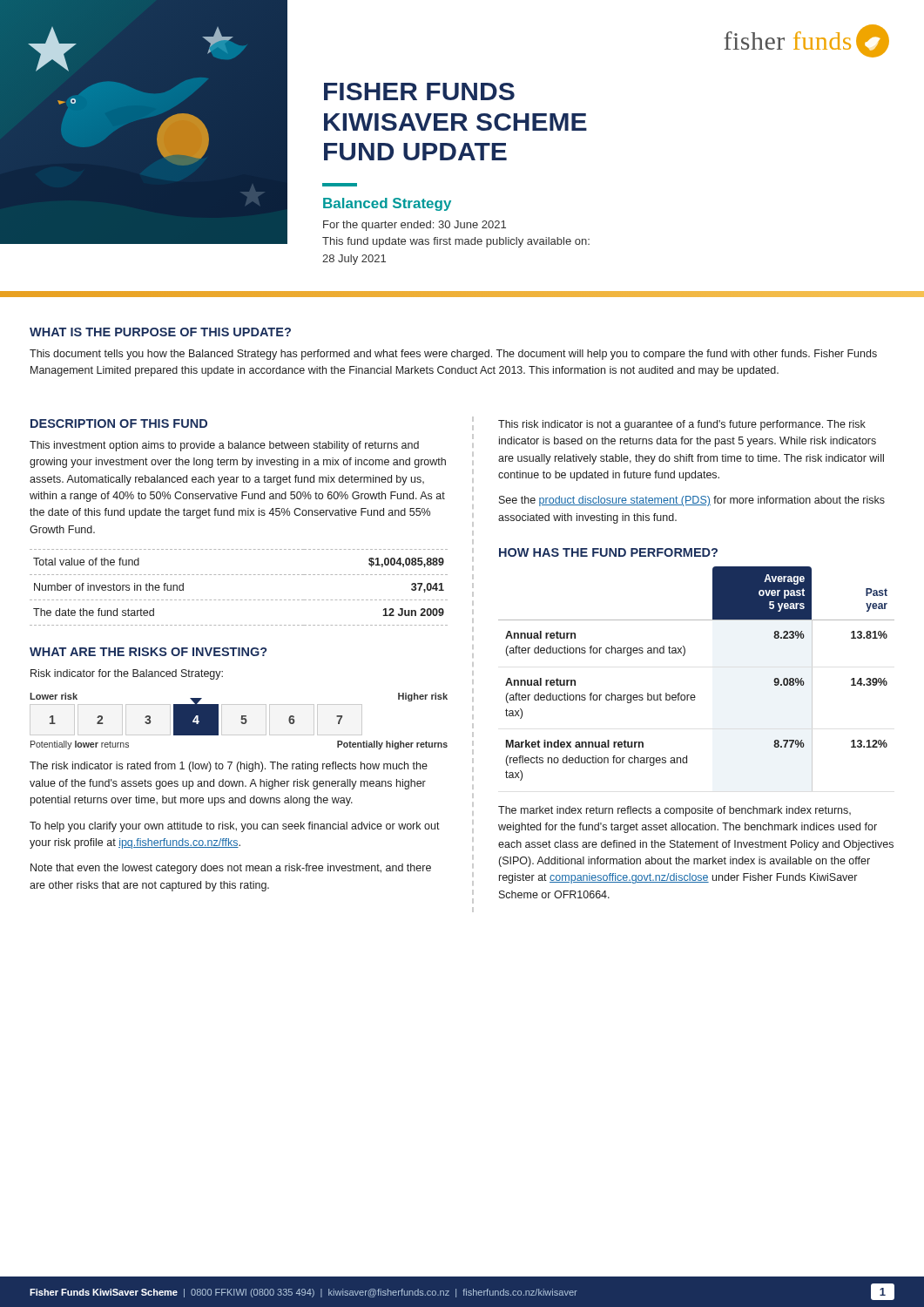Locate the section header that says "WHAT ARE THE RISKS"

(x=148, y=652)
